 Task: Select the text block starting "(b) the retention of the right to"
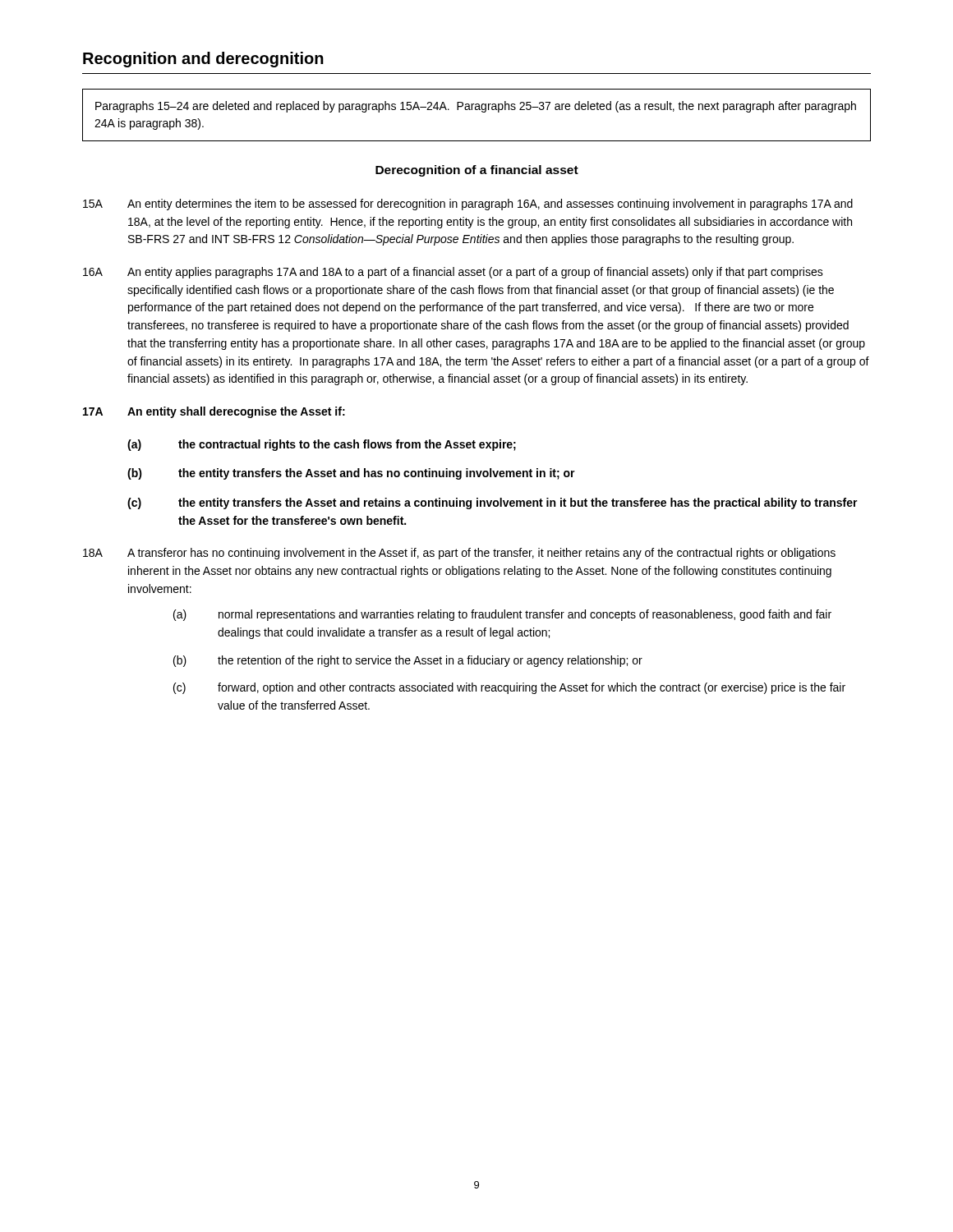pyautogui.click(x=522, y=661)
